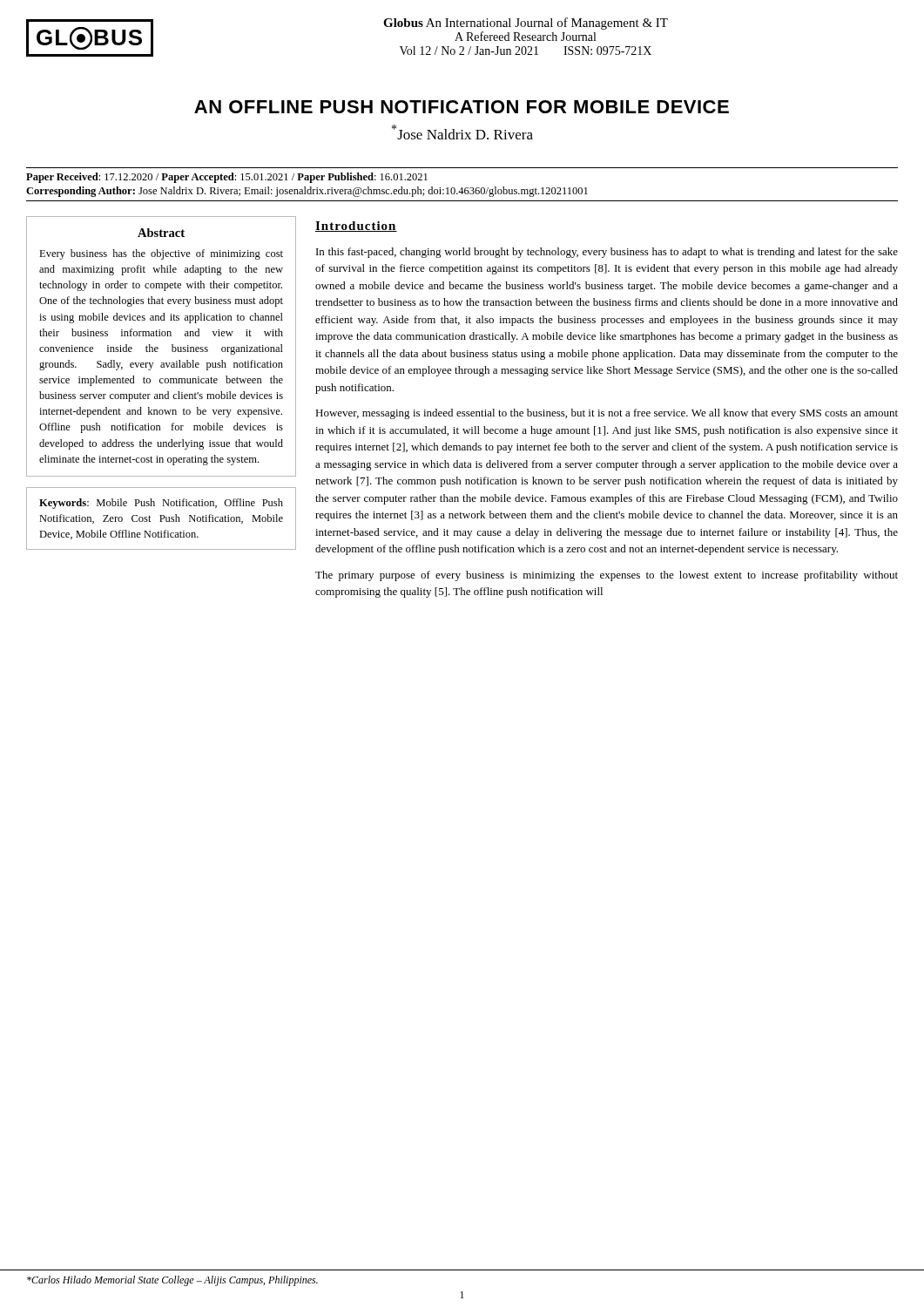Point to the text starting "Paper Received: 17.12.2020 / Paper"
Image resolution: width=924 pixels, height=1307 pixels.
462,184
